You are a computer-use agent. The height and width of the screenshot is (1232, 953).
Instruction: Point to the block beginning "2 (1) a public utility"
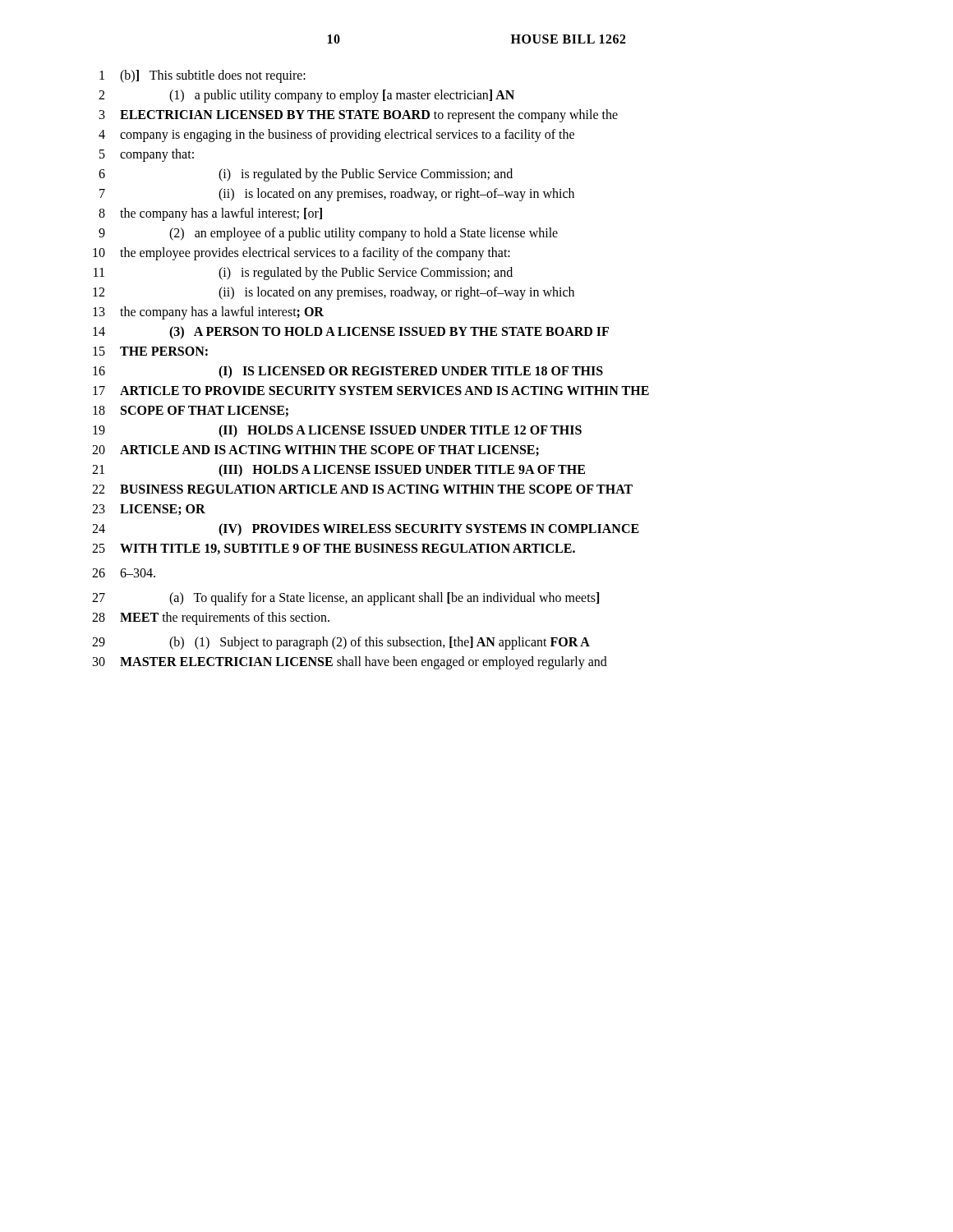point(476,125)
